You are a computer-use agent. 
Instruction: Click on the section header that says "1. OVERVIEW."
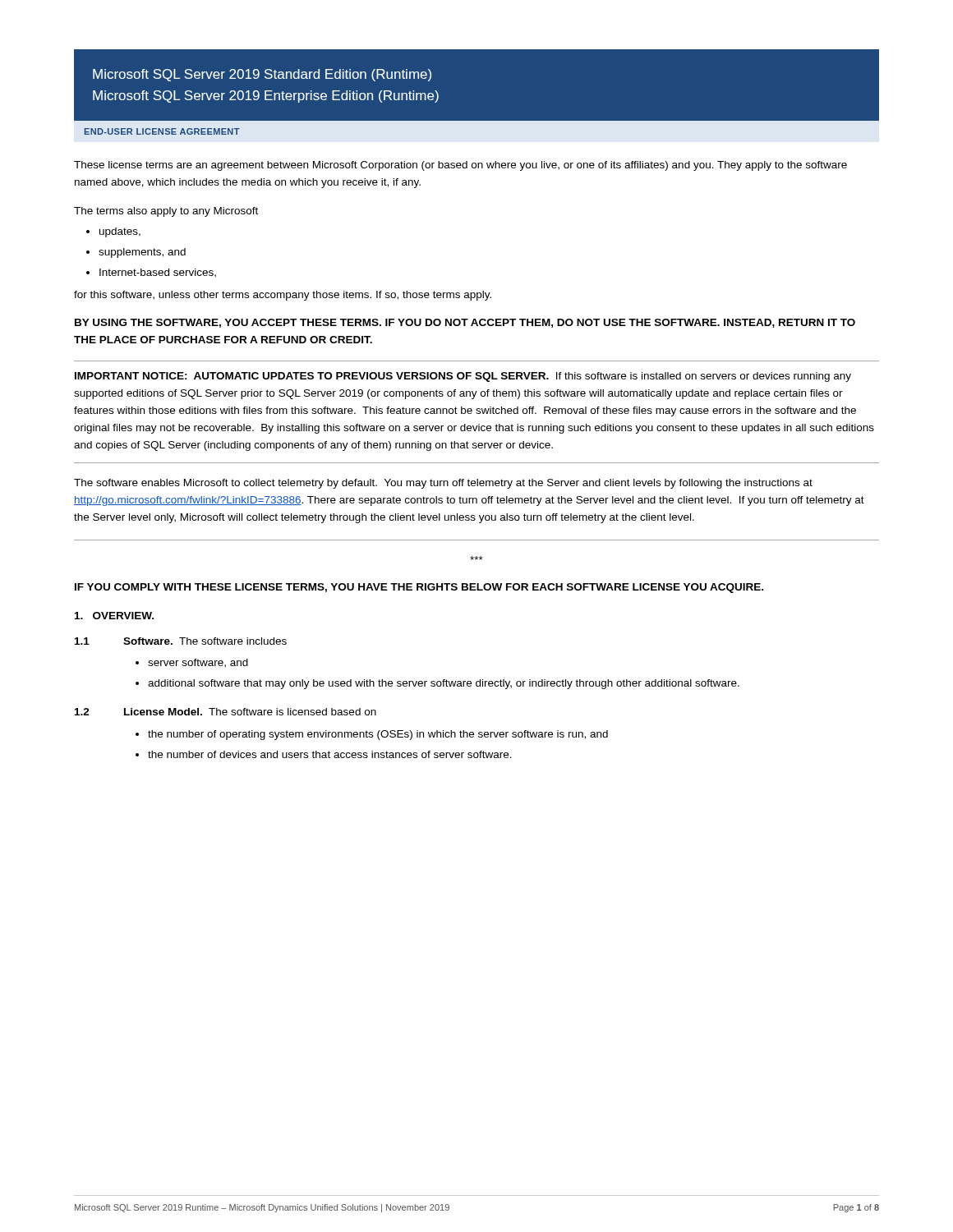tap(114, 615)
